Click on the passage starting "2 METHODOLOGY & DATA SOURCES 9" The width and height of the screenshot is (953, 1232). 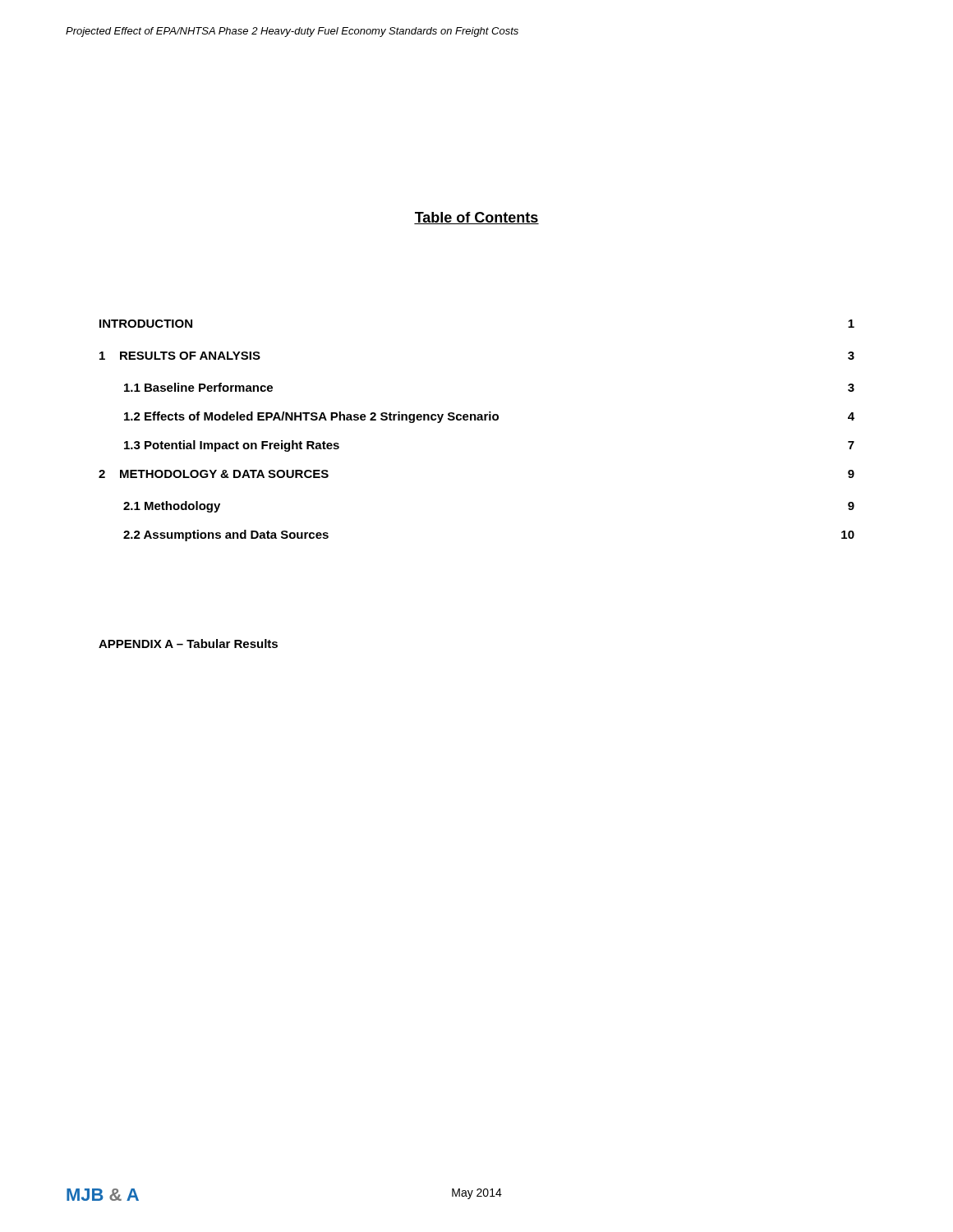tap(225, 473)
